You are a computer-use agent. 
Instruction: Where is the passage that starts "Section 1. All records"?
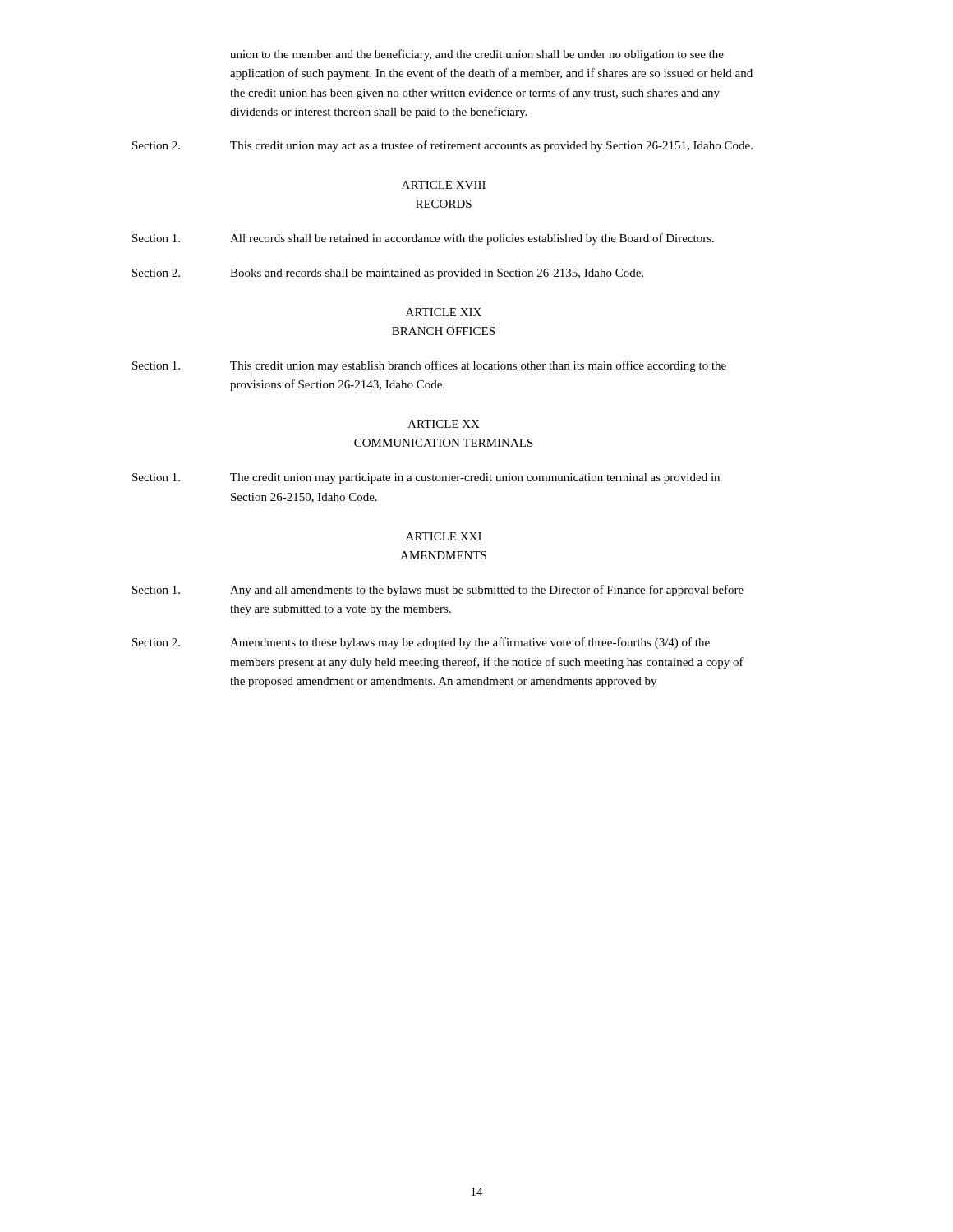[x=444, y=239]
